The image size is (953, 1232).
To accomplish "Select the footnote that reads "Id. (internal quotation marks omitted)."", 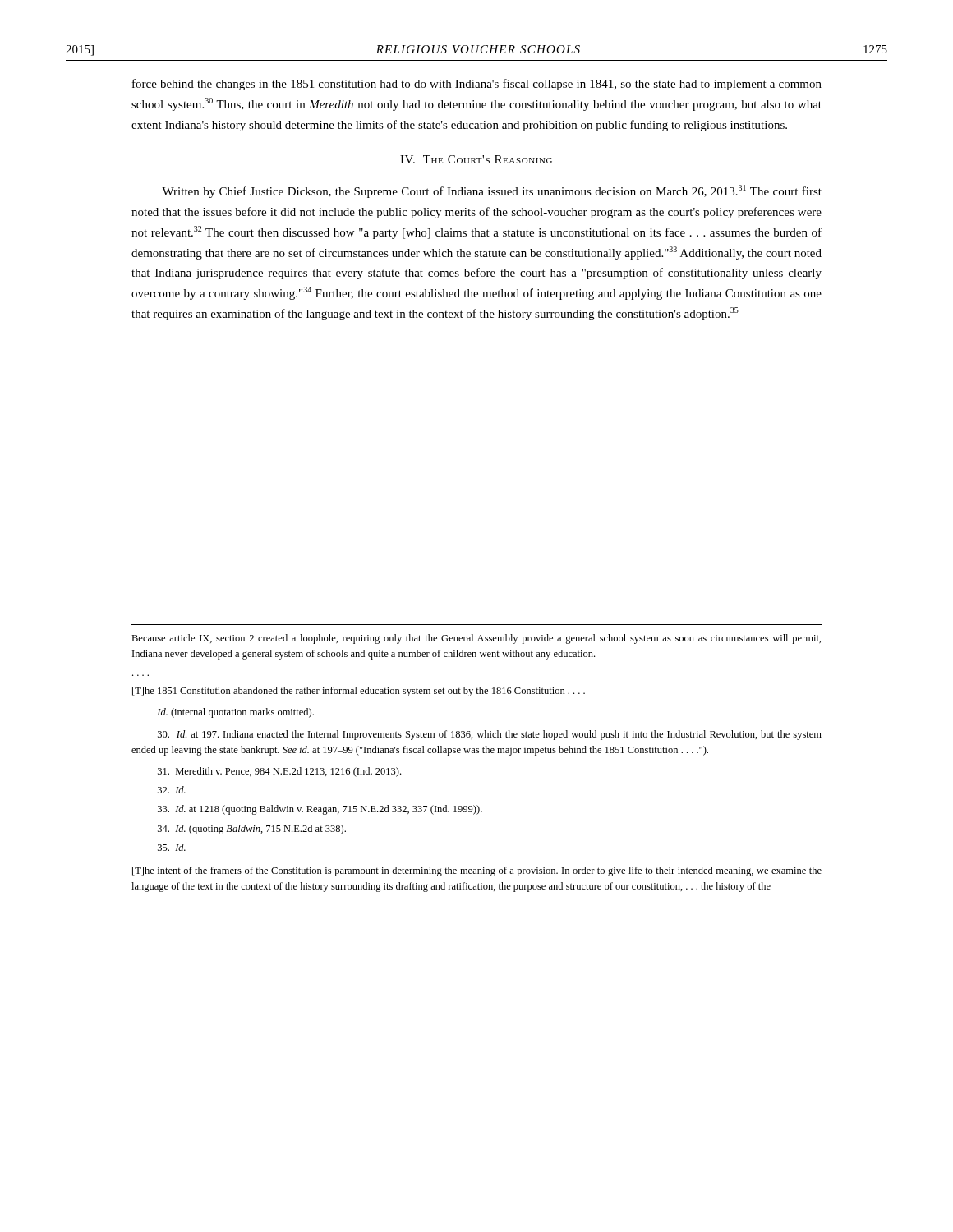I will [236, 712].
